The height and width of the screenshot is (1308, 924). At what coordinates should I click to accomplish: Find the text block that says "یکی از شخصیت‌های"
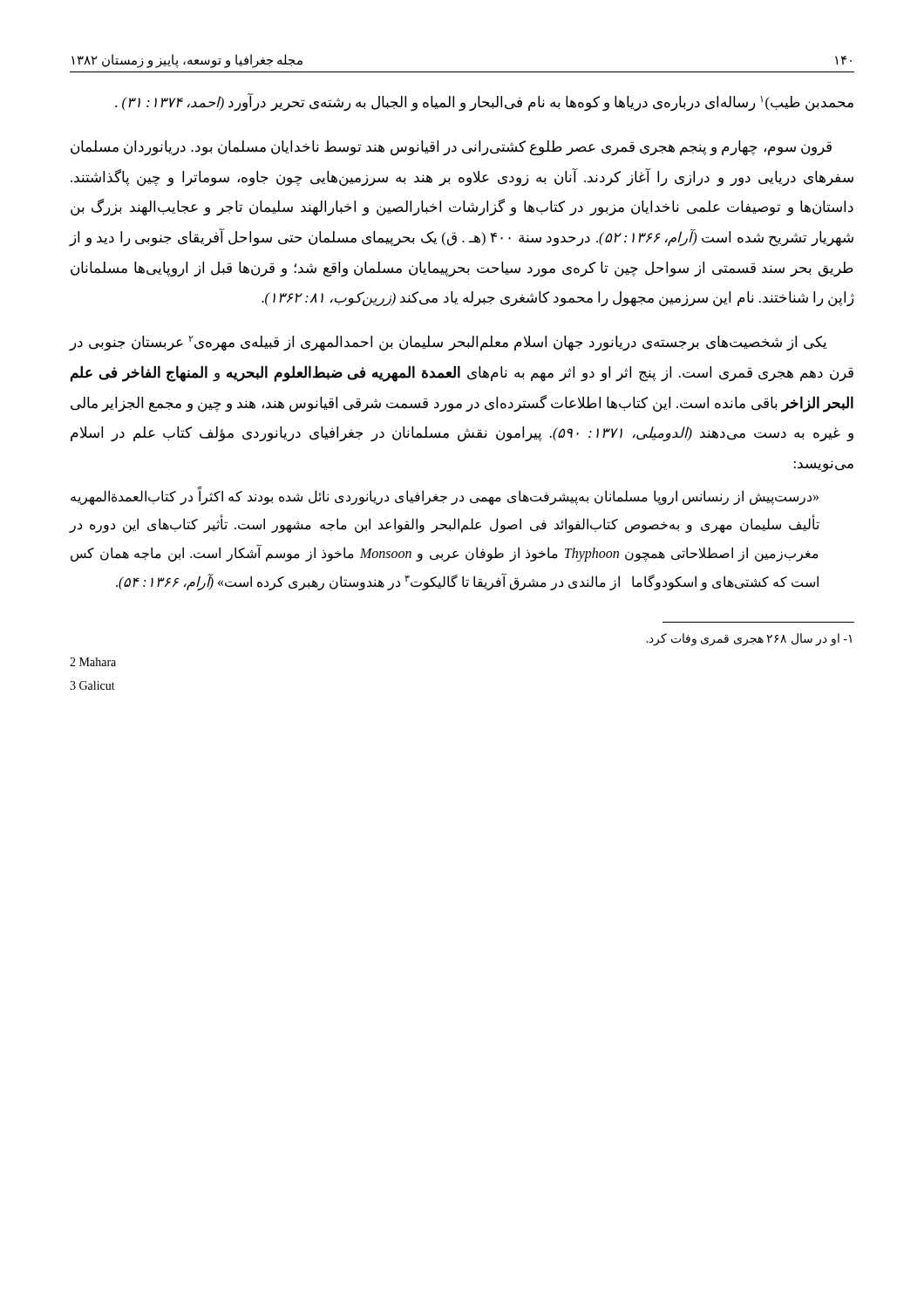[462, 404]
